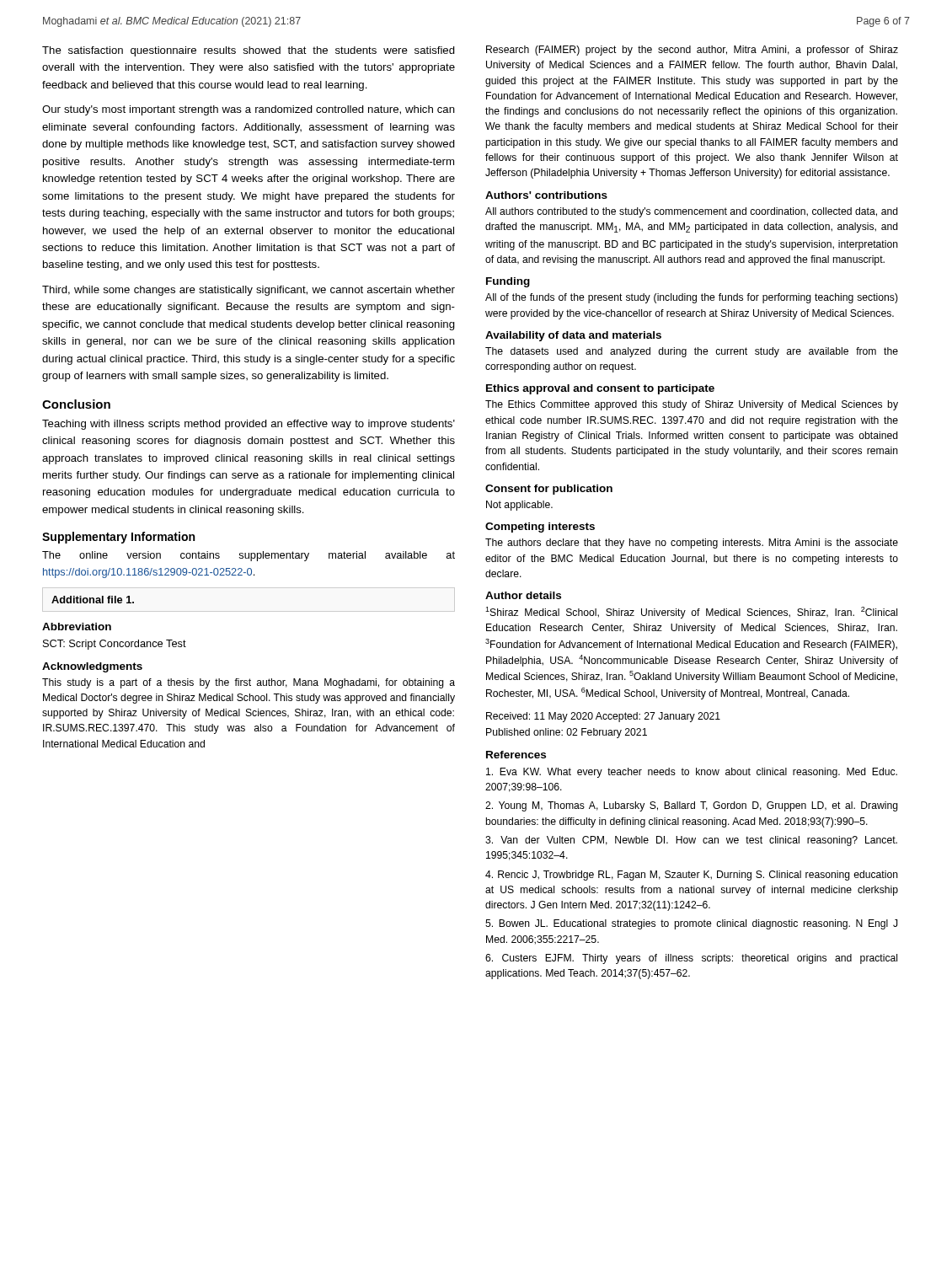Viewport: 952px width, 1264px height.
Task: Point to the text starting "Received: 11 May 2020 Accepted: 27 January 2021Published"
Action: click(x=692, y=724)
